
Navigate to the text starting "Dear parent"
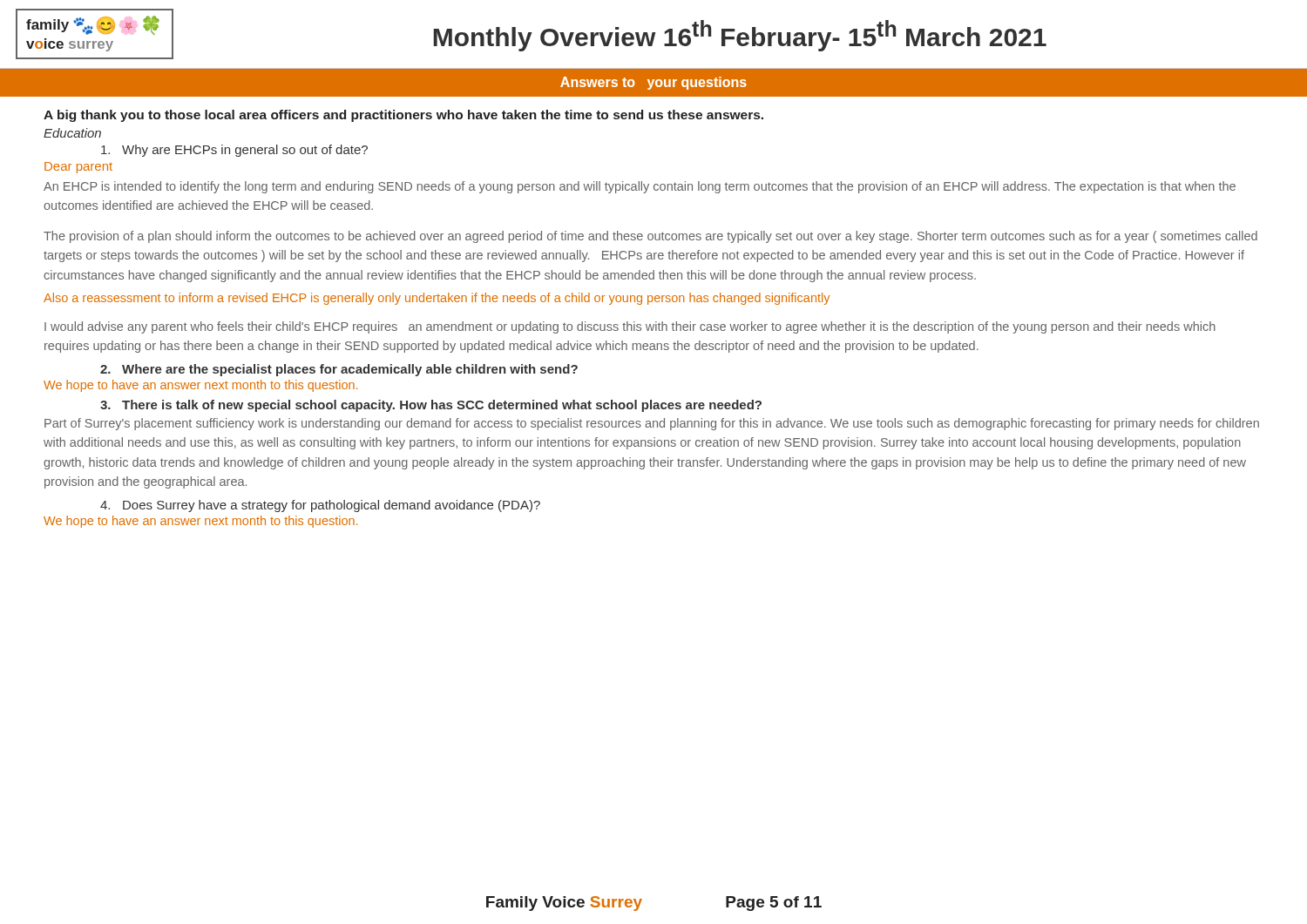point(78,166)
